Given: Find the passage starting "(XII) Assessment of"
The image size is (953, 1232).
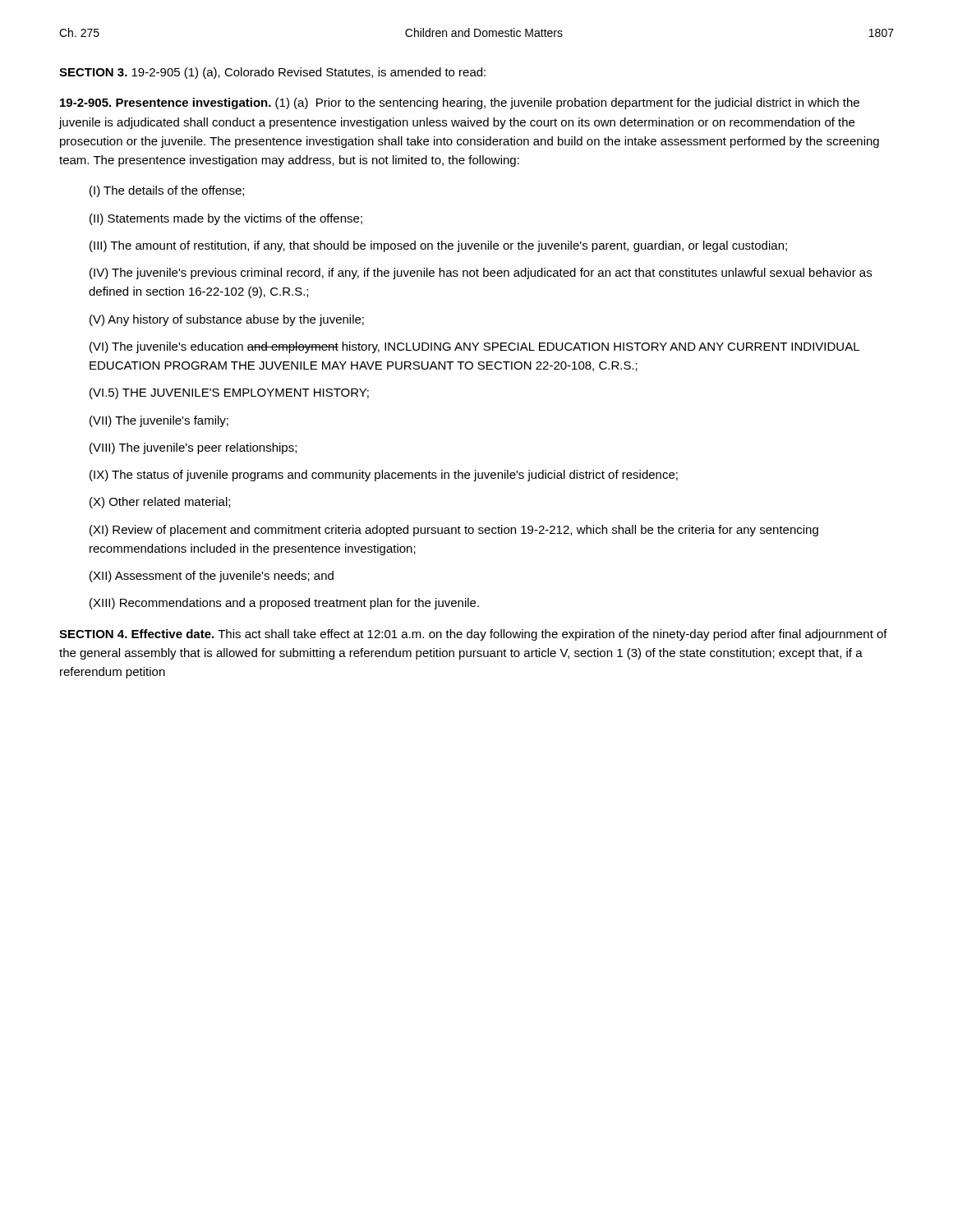Looking at the screenshot, I should tap(211, 575).
